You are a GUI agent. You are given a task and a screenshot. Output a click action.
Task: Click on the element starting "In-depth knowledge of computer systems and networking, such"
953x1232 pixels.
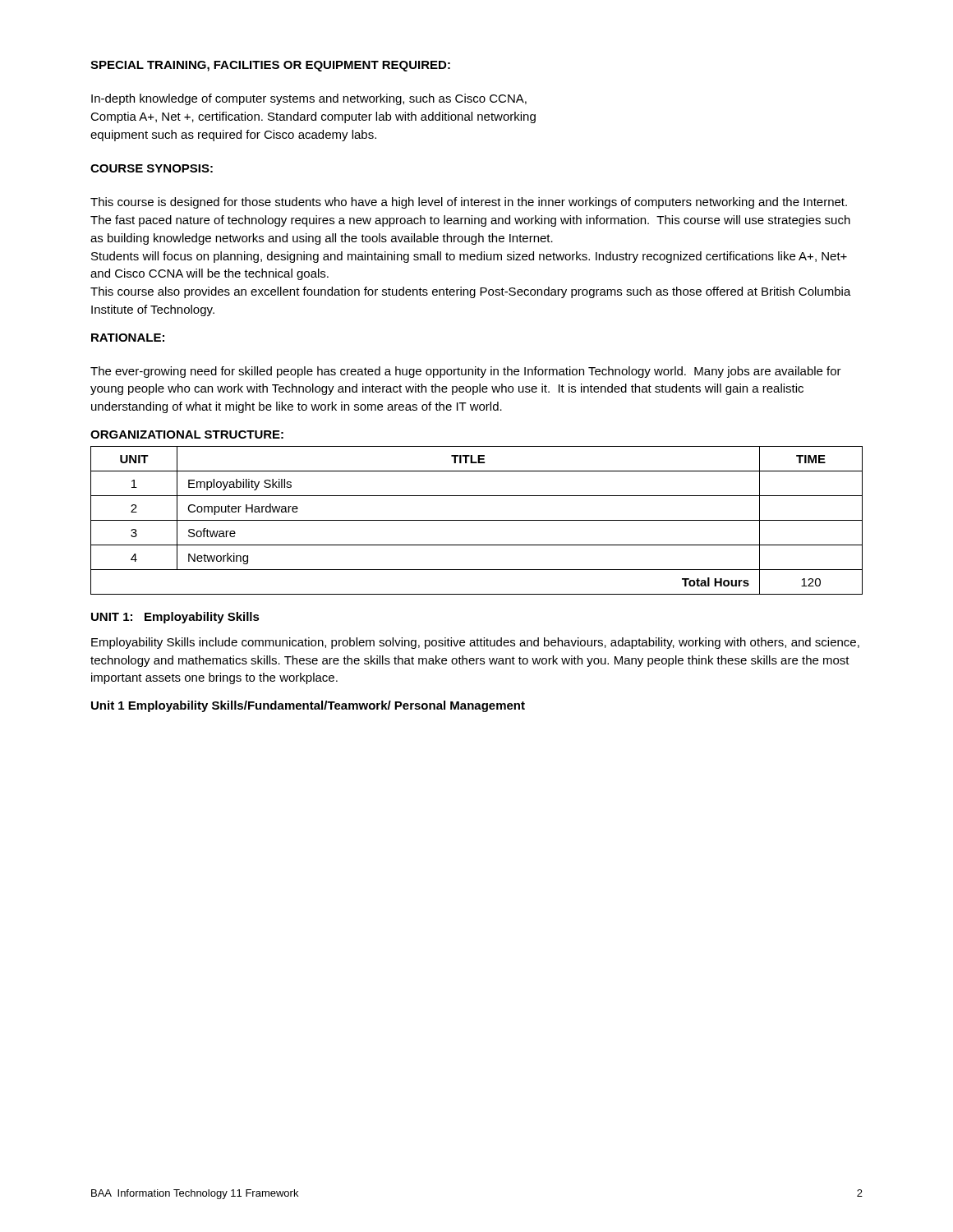476,116
